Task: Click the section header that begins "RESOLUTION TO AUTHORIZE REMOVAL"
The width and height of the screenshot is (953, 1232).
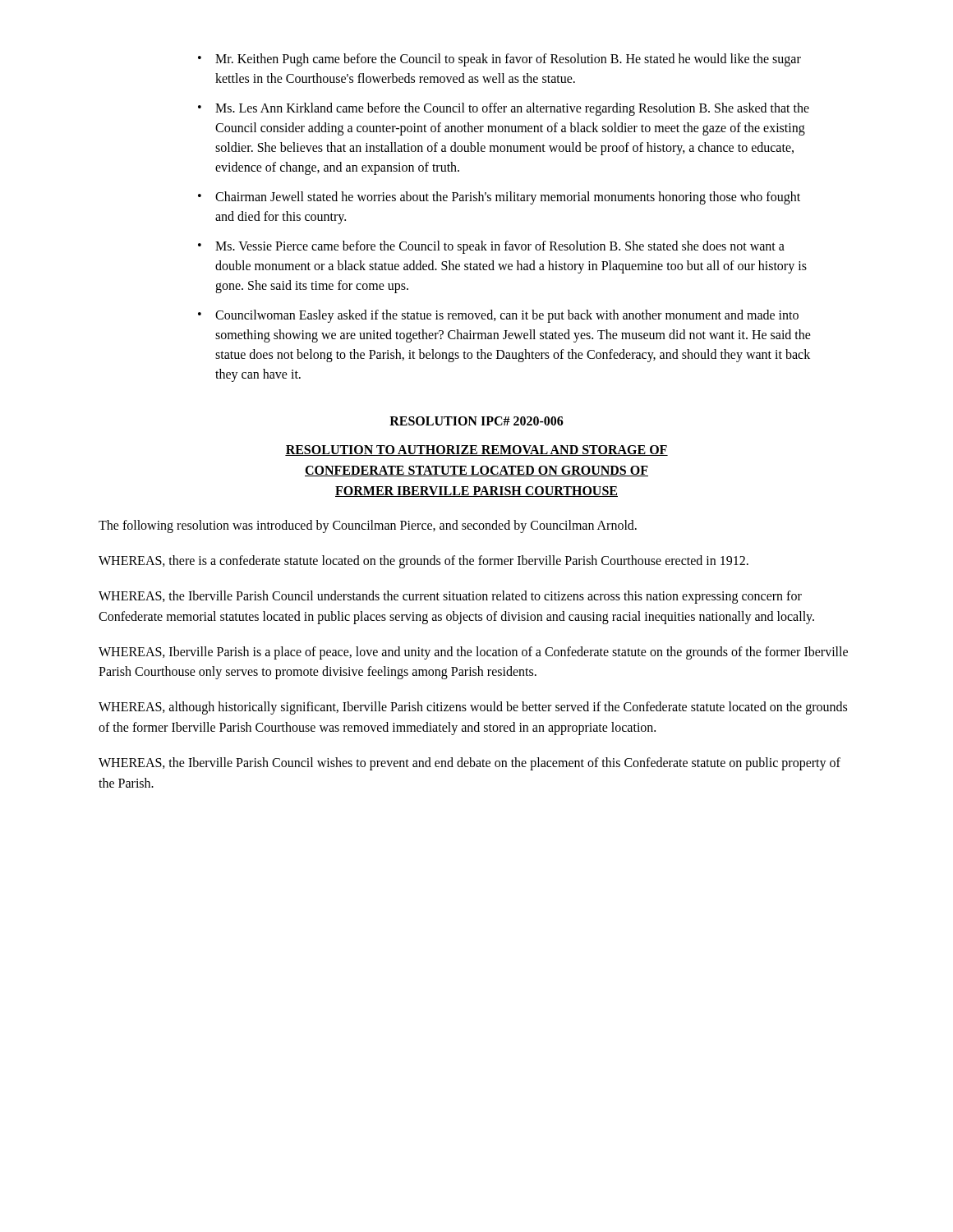Action: [x=476, y=470]
